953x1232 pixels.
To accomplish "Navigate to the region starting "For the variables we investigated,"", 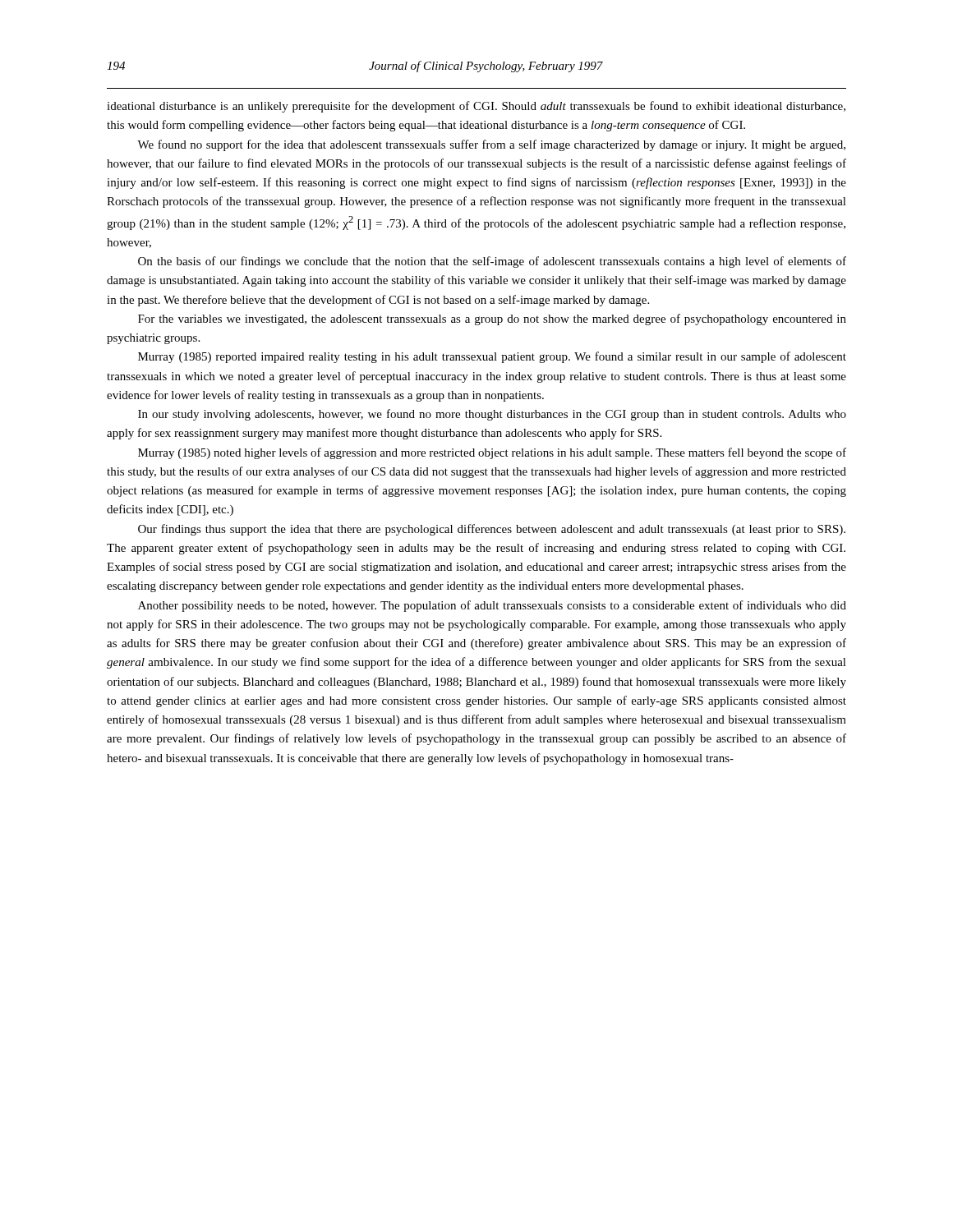I will tap(476, 328).
